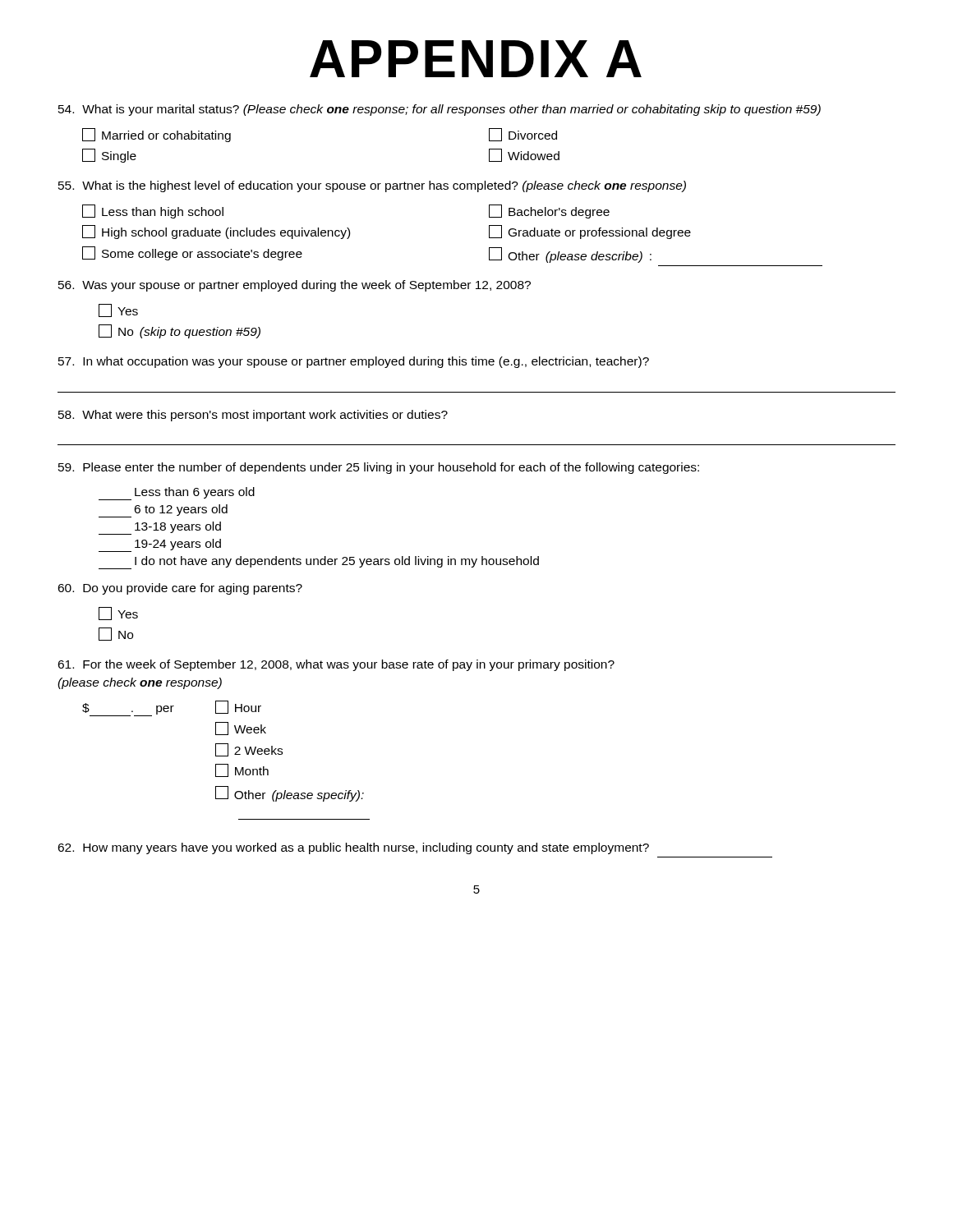Locate the block of text that opens with "What were this person's most important work"
Image resolution: width=953 pixels, height=1232 pixels.
click(253, 414)
